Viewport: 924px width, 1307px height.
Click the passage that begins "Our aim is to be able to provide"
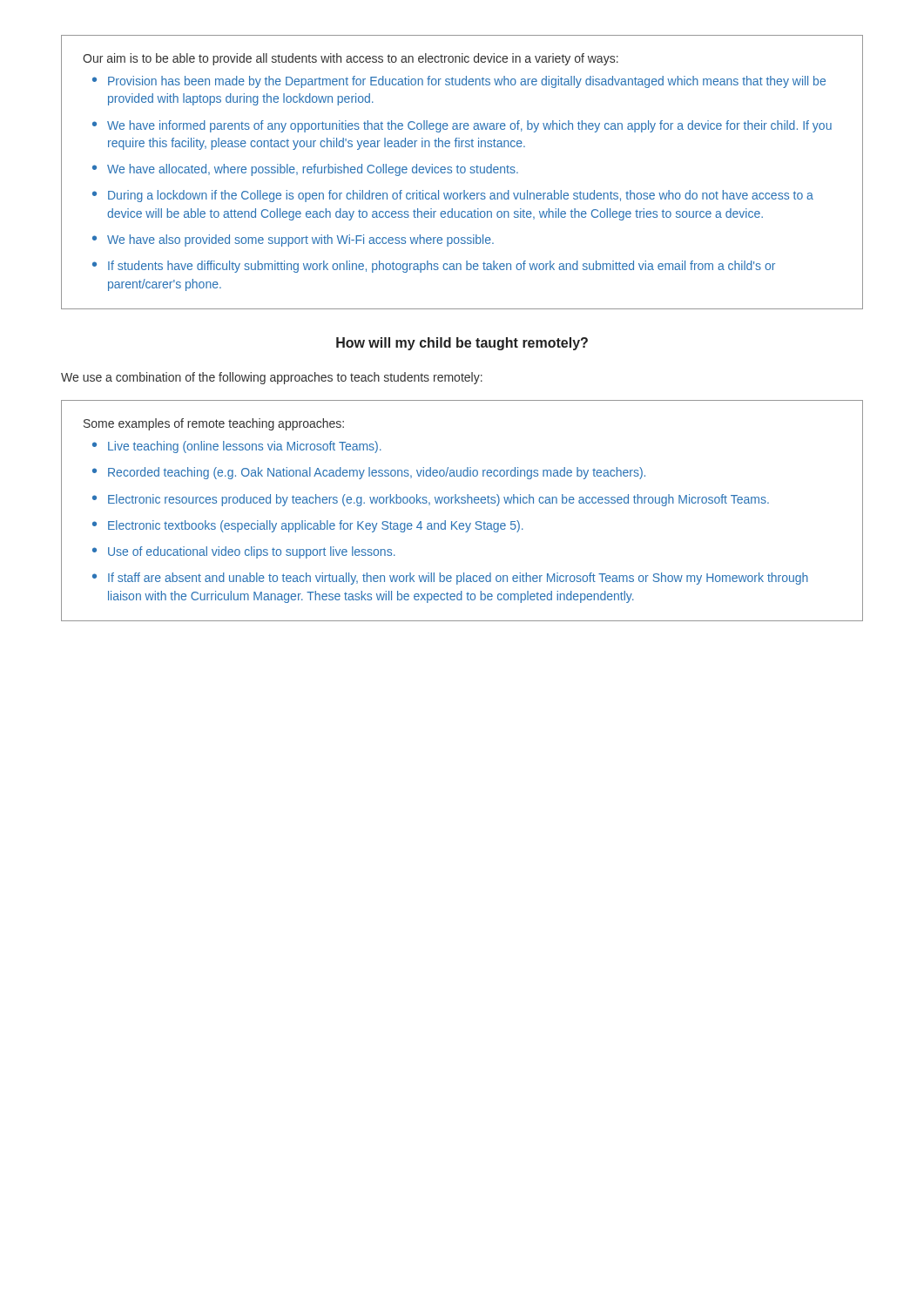[x=351, y=58]
